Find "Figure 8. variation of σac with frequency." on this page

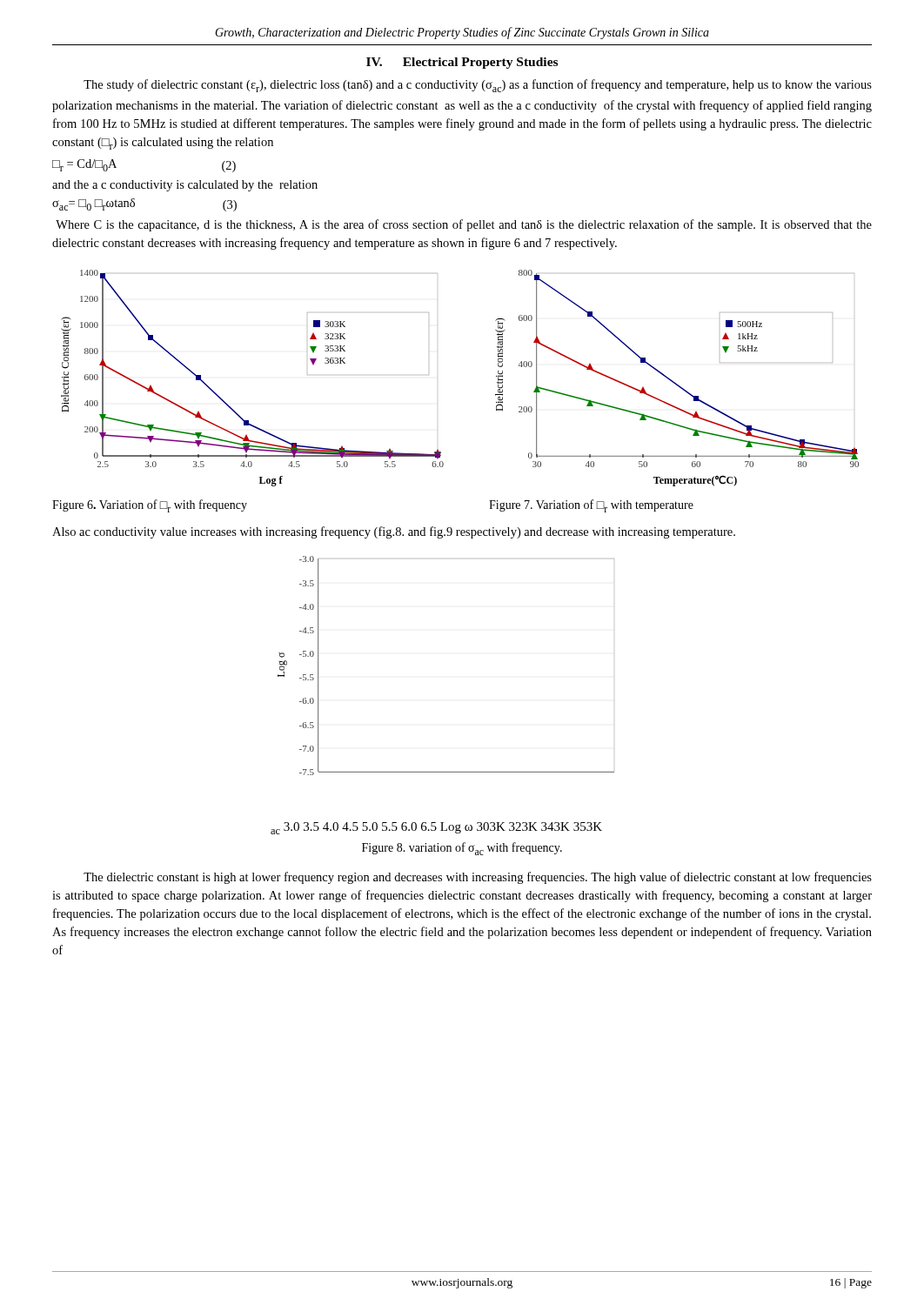pyautogui.click(x=462, y=850)
